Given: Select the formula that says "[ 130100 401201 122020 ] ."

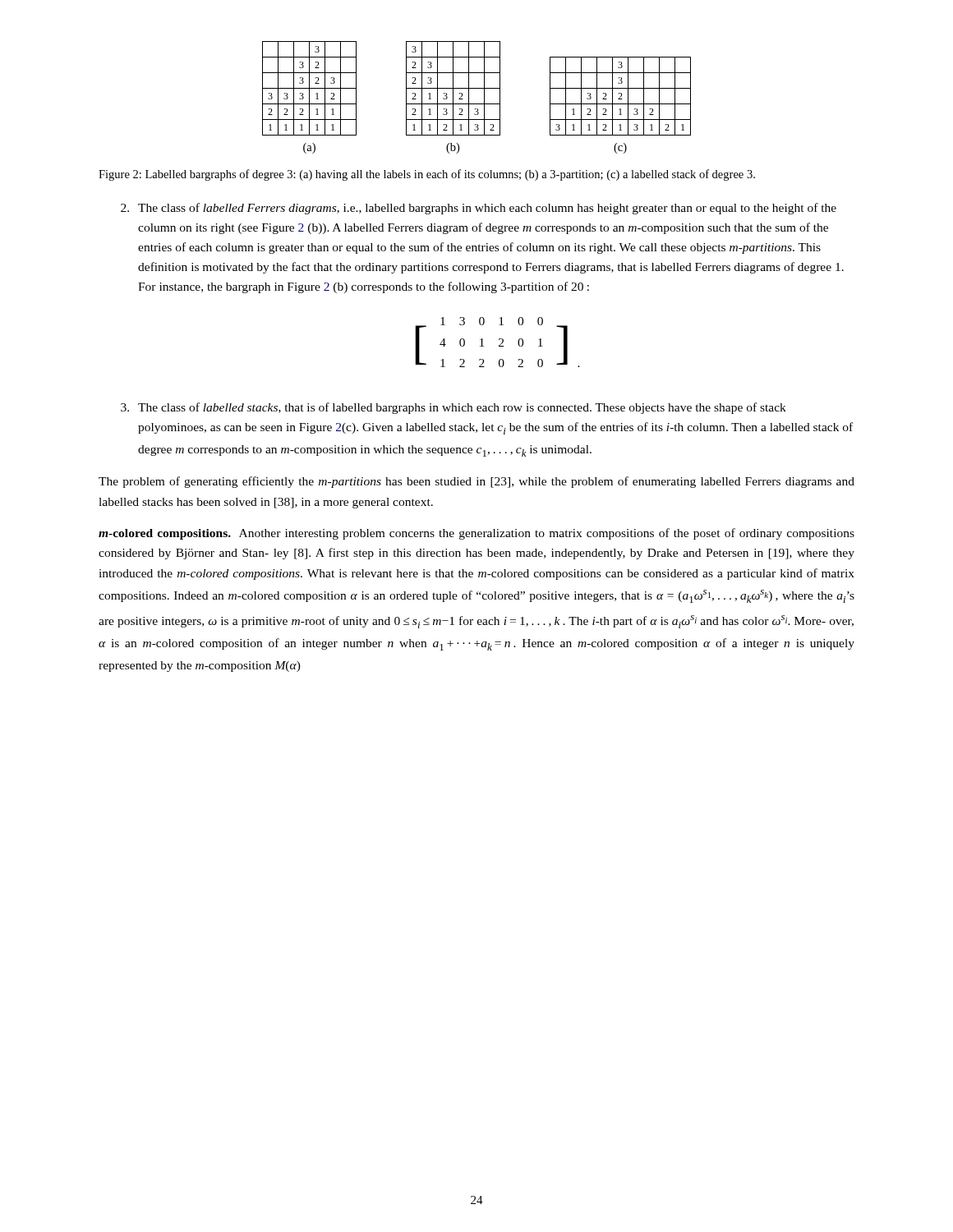Looking at the screenshot, I should point(496,342).
